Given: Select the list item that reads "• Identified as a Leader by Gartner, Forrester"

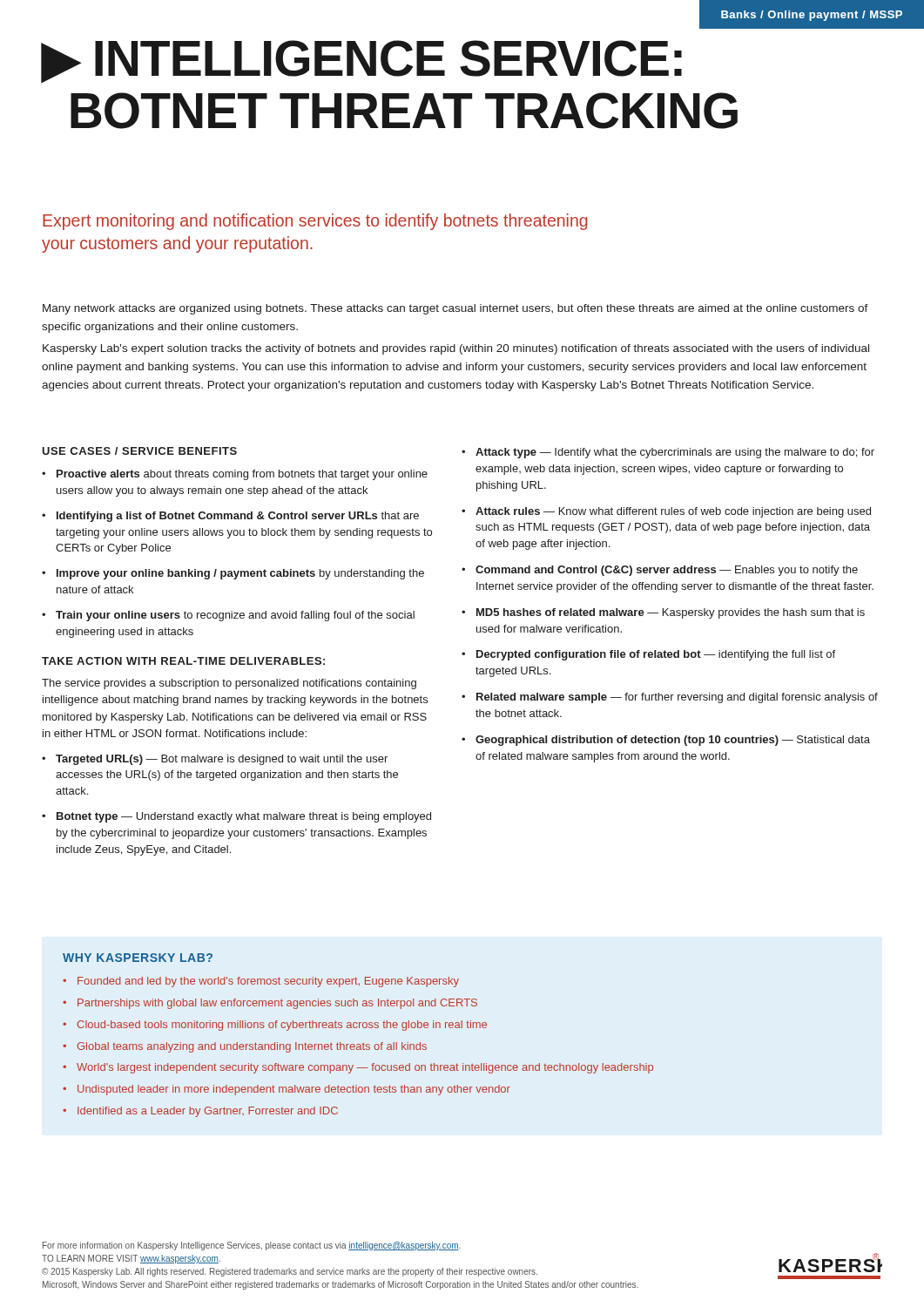Looking at the screenshot, I should [201, 1111].
